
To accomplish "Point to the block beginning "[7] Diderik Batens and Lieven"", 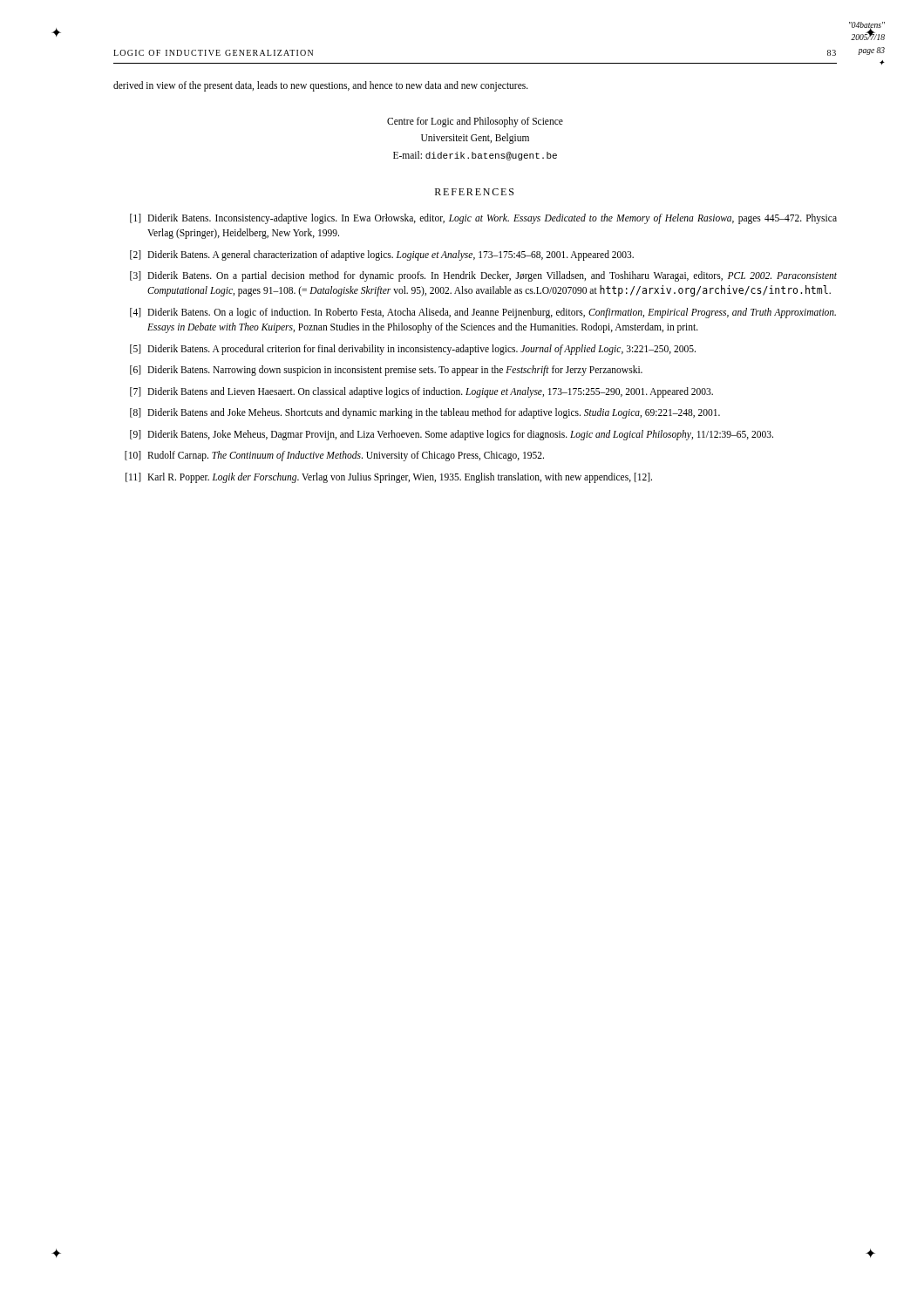I will 475,392.
